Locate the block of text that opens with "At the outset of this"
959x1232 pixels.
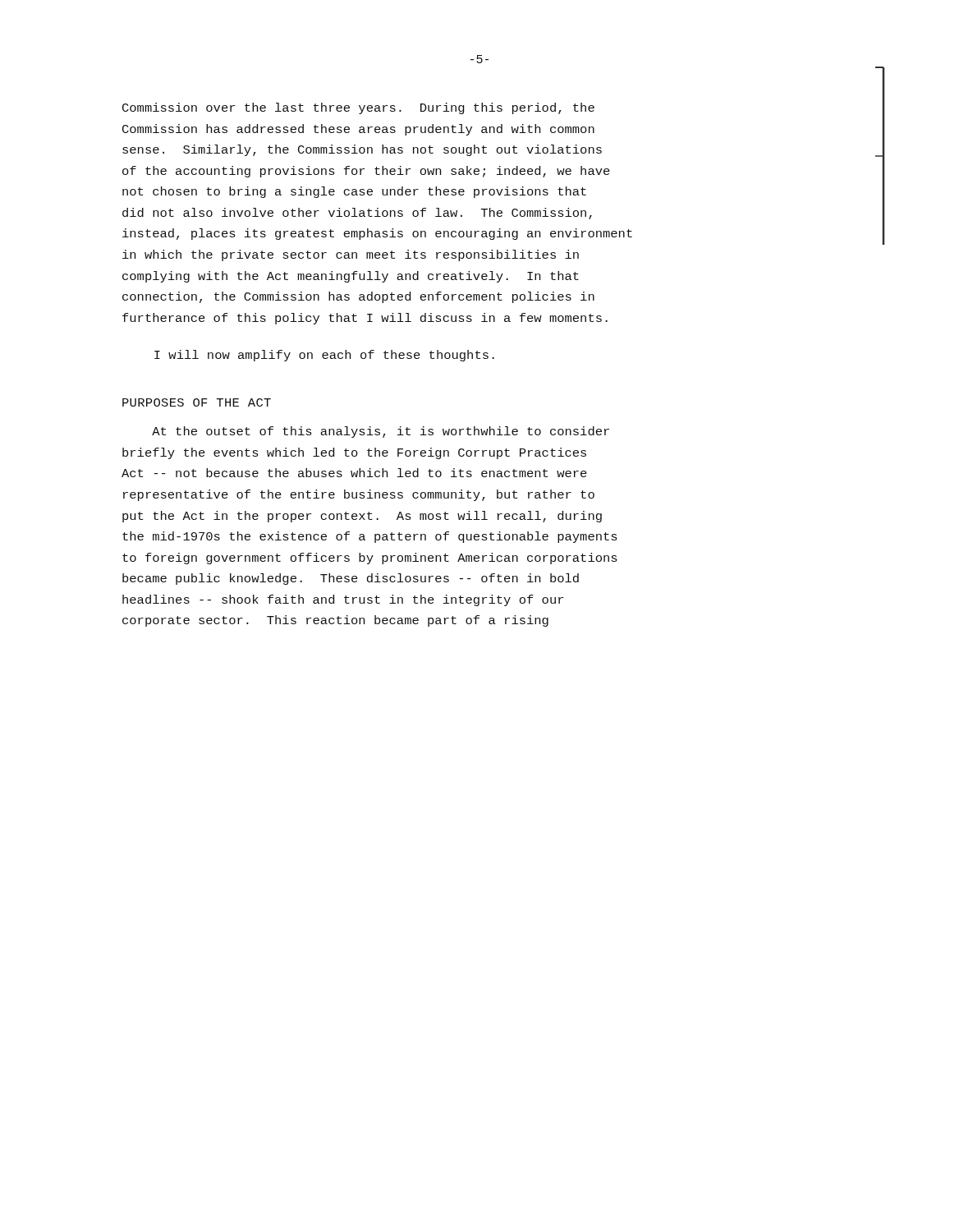click(x=370, y=527)
